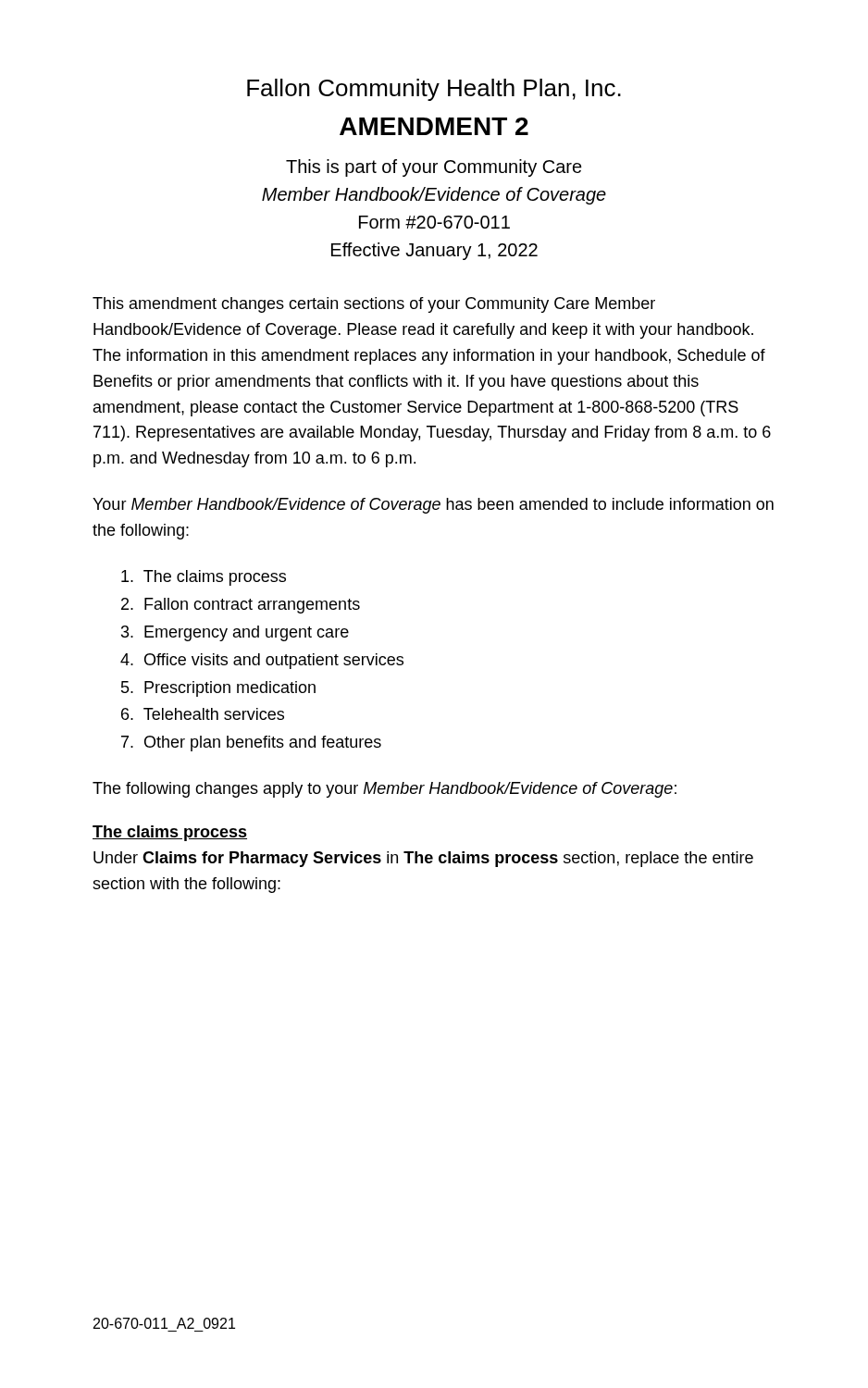Select the text starting "5. Prescription medication"
Viewport: 868px width, 1388px height.
click(x=218, y=687)
